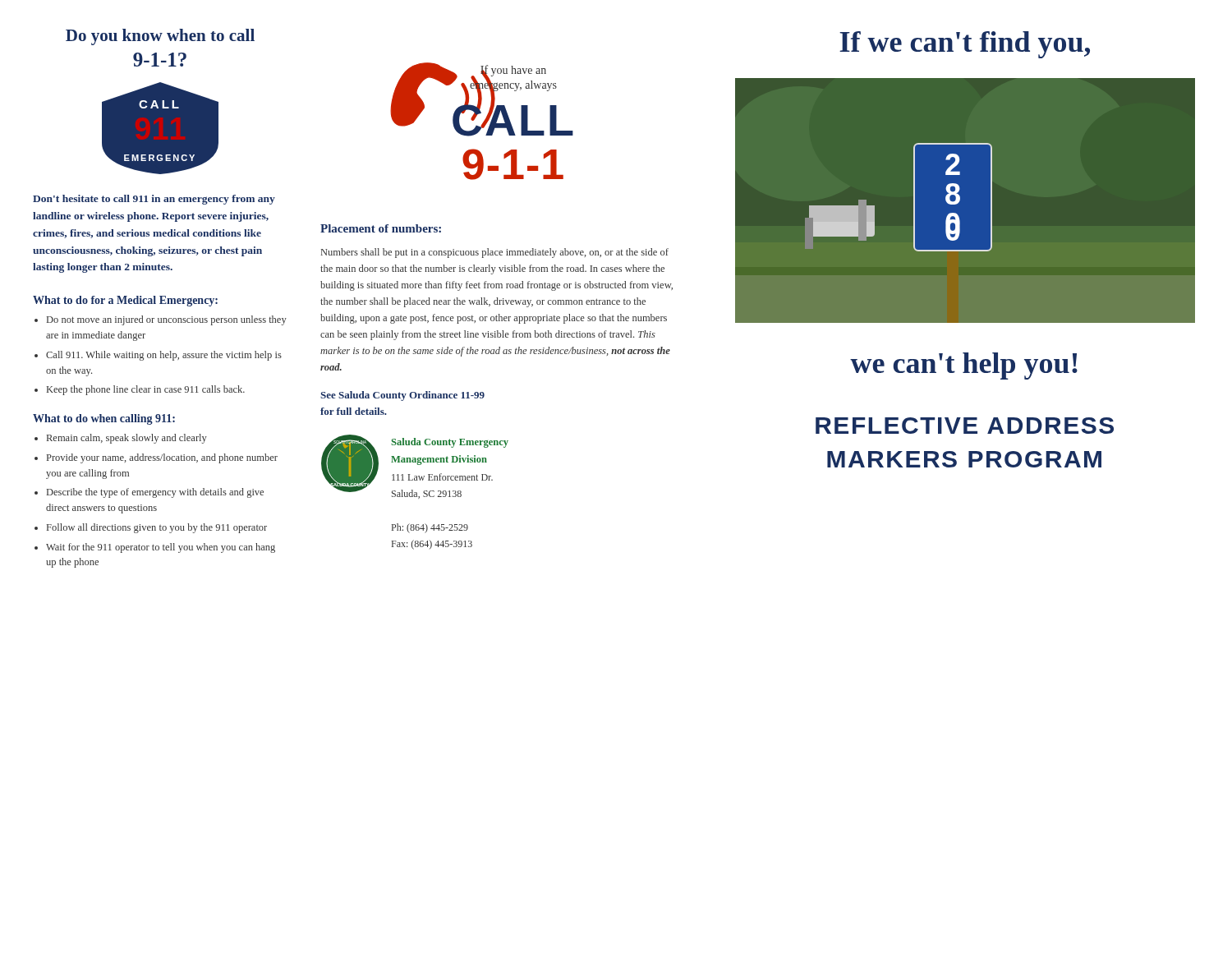The image size is (1232, 953).
Task: Point to the block starting "Describe the type of emergency"
Action: coord(167,500)
